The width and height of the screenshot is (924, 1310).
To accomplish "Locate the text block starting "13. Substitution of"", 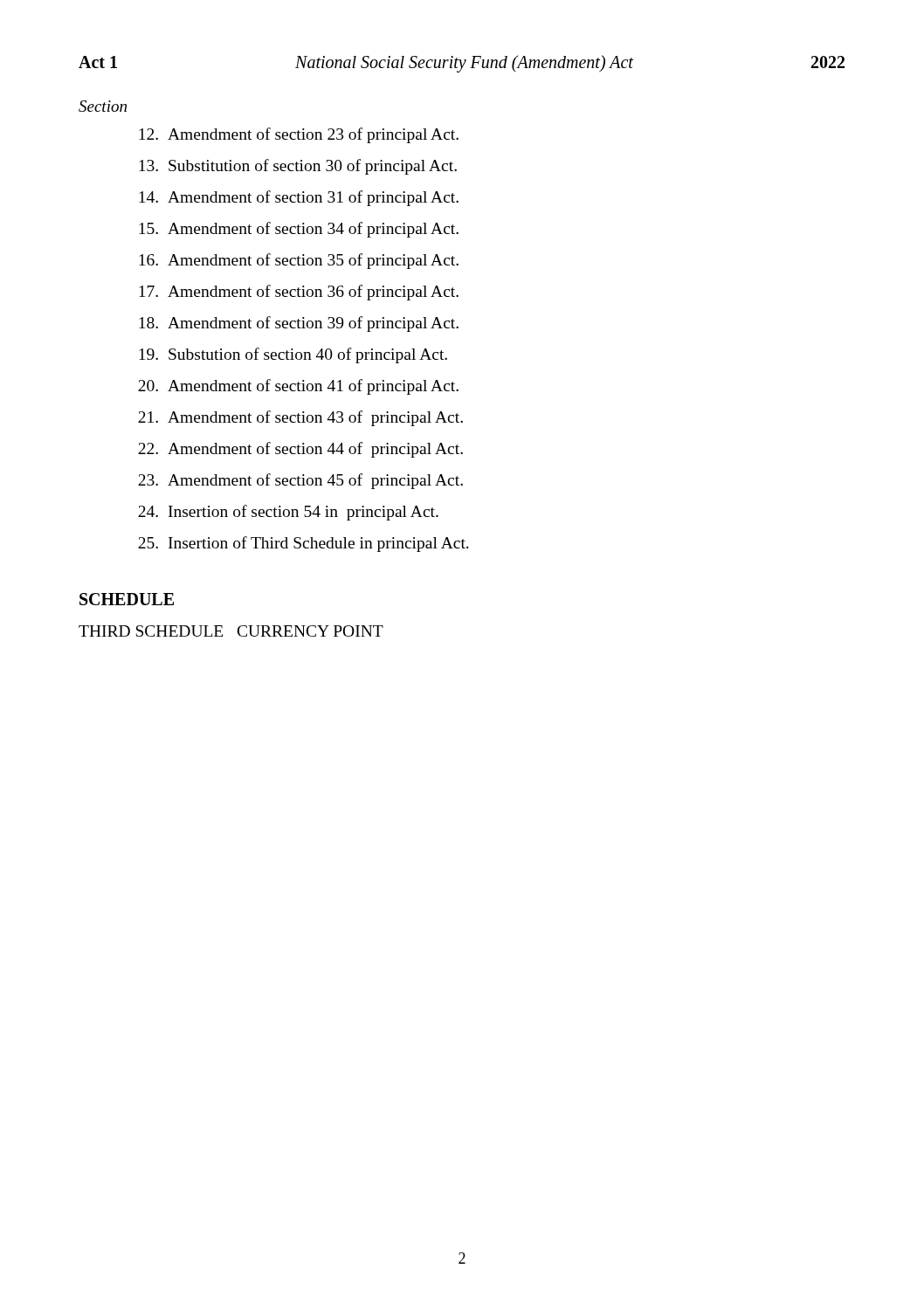I will (298, 167).
